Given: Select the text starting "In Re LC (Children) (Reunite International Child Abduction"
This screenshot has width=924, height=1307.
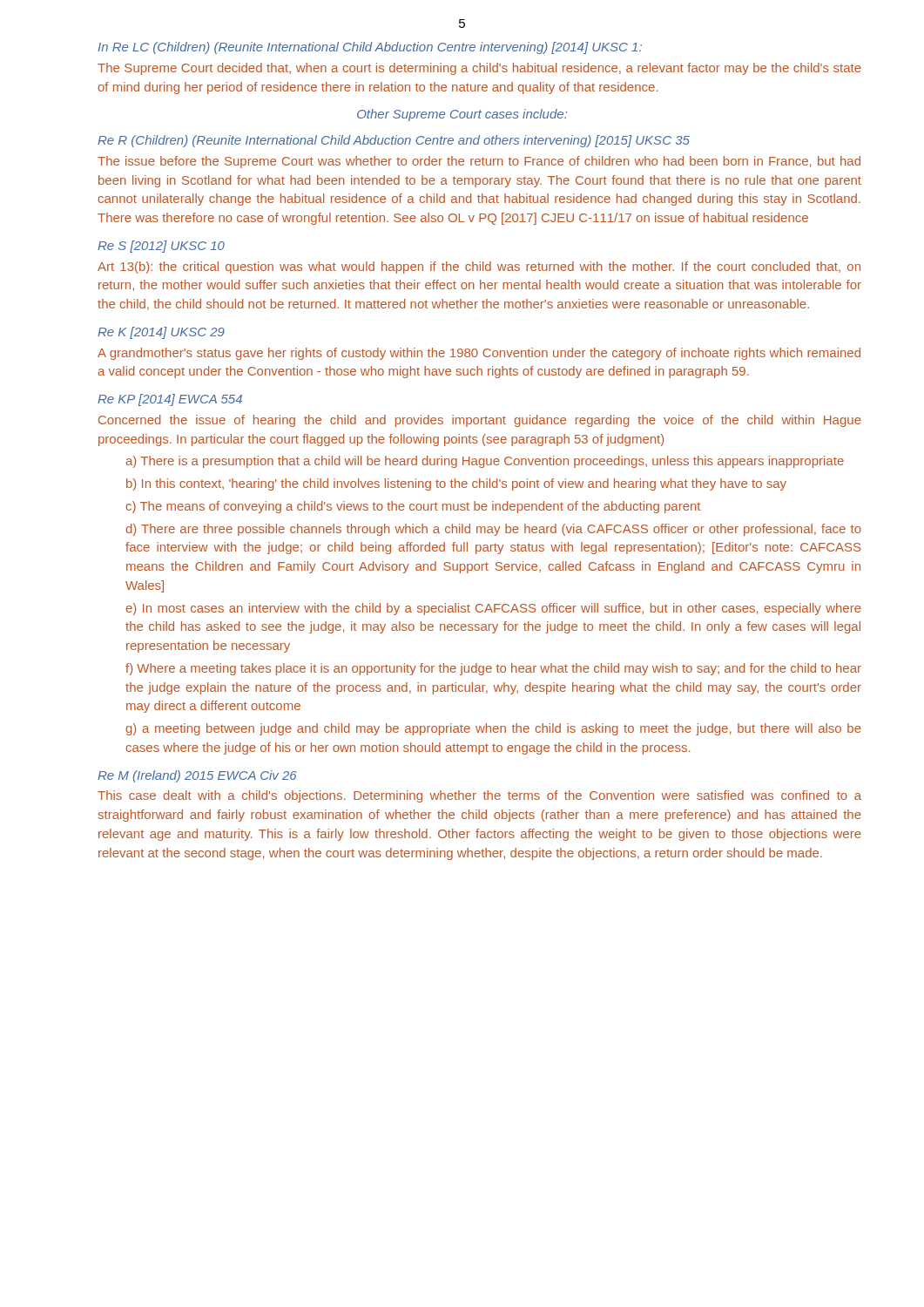Looking at the screenshot, I should [x=479, y=47].
